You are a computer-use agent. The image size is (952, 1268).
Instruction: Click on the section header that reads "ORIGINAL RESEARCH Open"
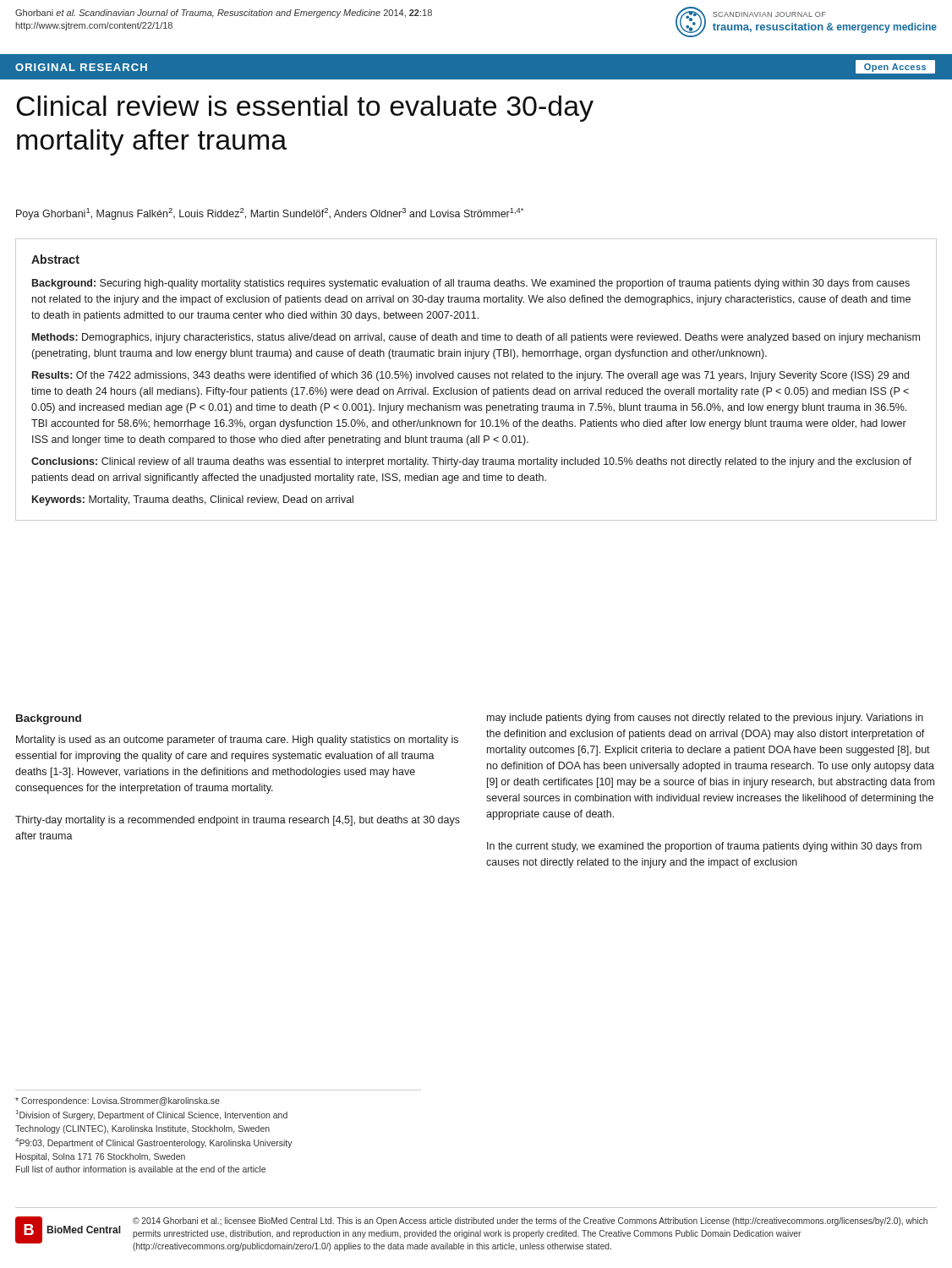tap(83, 67)
